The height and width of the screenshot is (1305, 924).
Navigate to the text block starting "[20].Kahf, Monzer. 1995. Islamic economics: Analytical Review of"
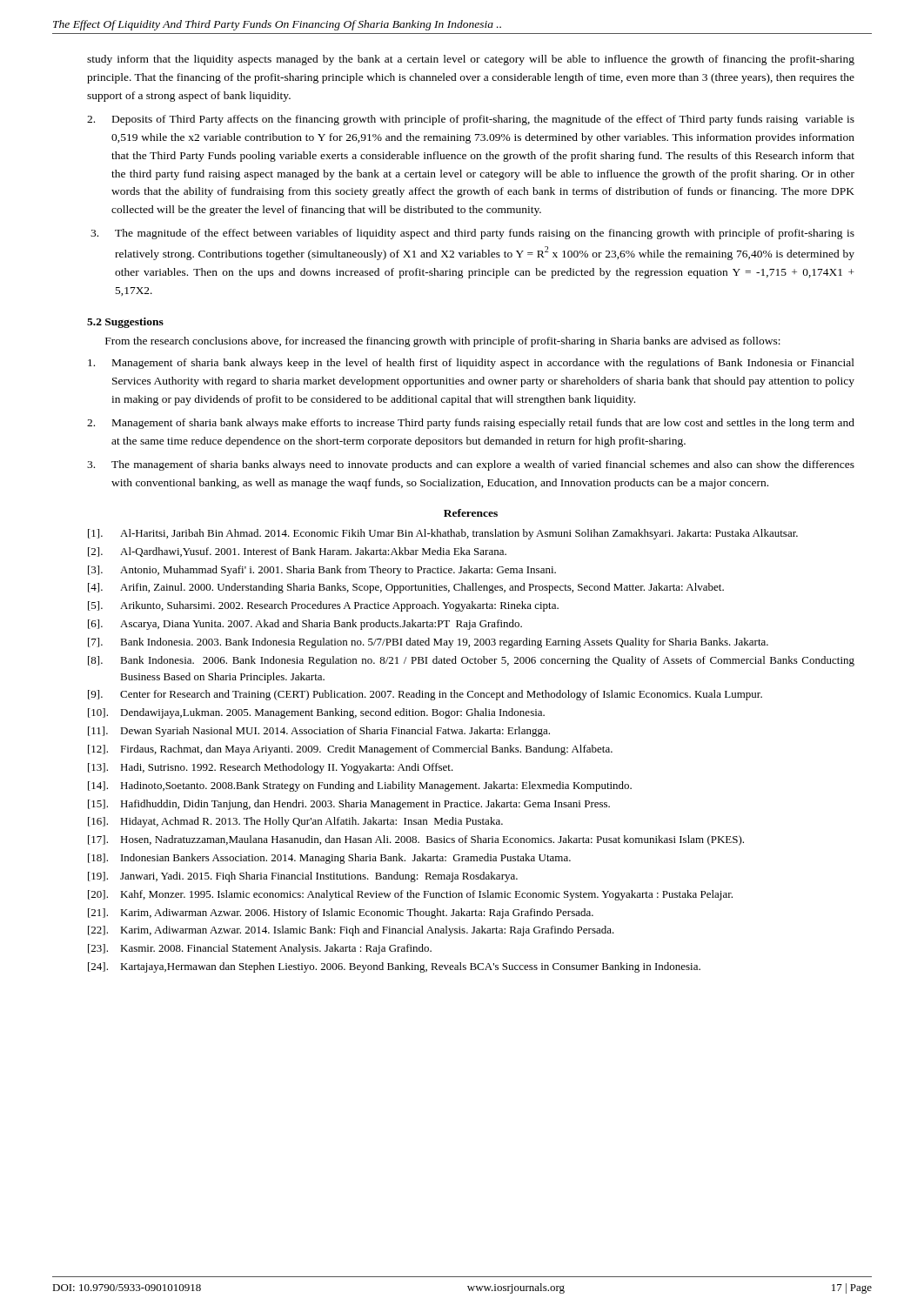point(471,895)
